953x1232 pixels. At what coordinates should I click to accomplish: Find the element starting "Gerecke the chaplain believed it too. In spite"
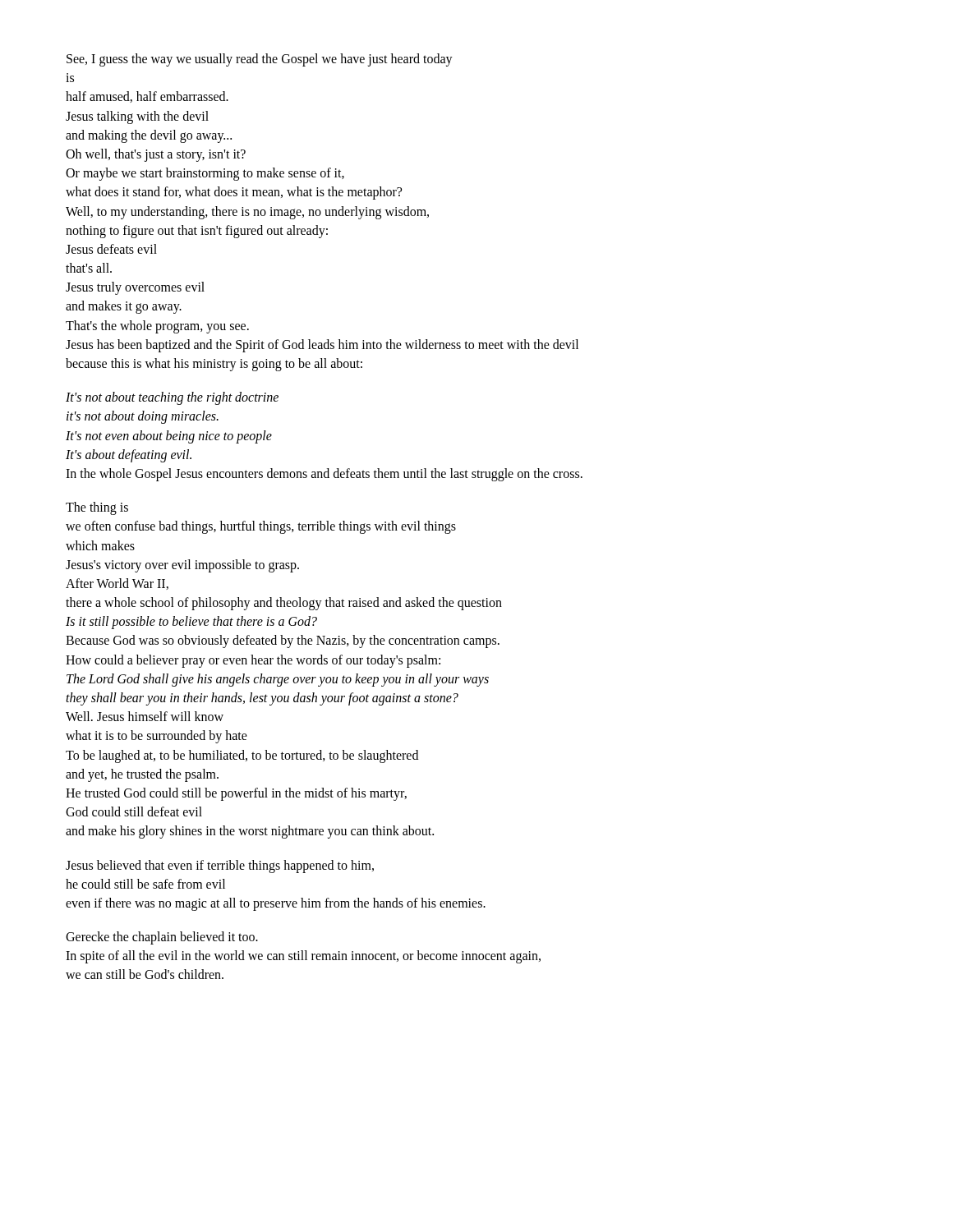[304, 956]
